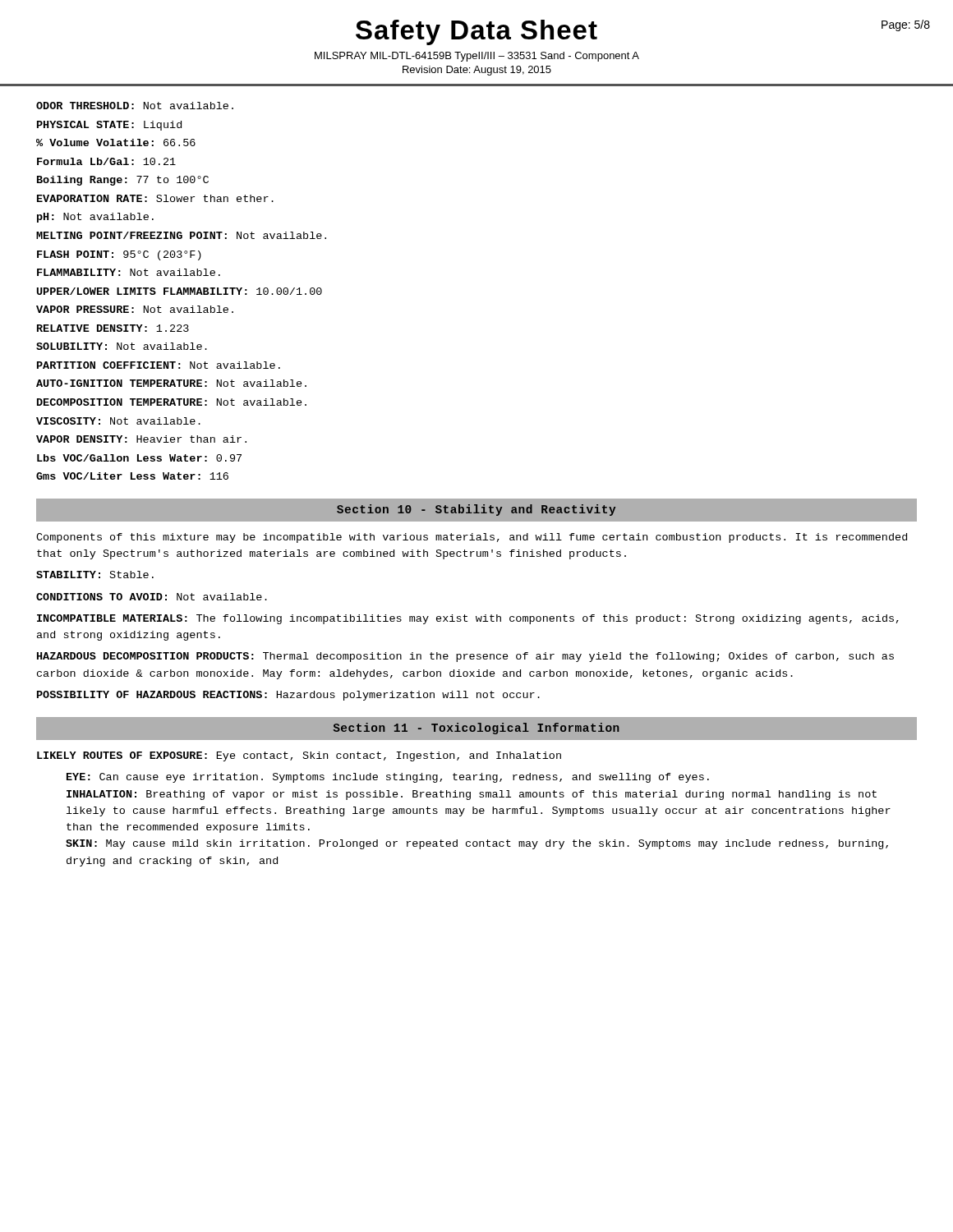
Task: Locate the element starting "VAPOR DENSITY: Heavier than air."
Action: [143, 440]
